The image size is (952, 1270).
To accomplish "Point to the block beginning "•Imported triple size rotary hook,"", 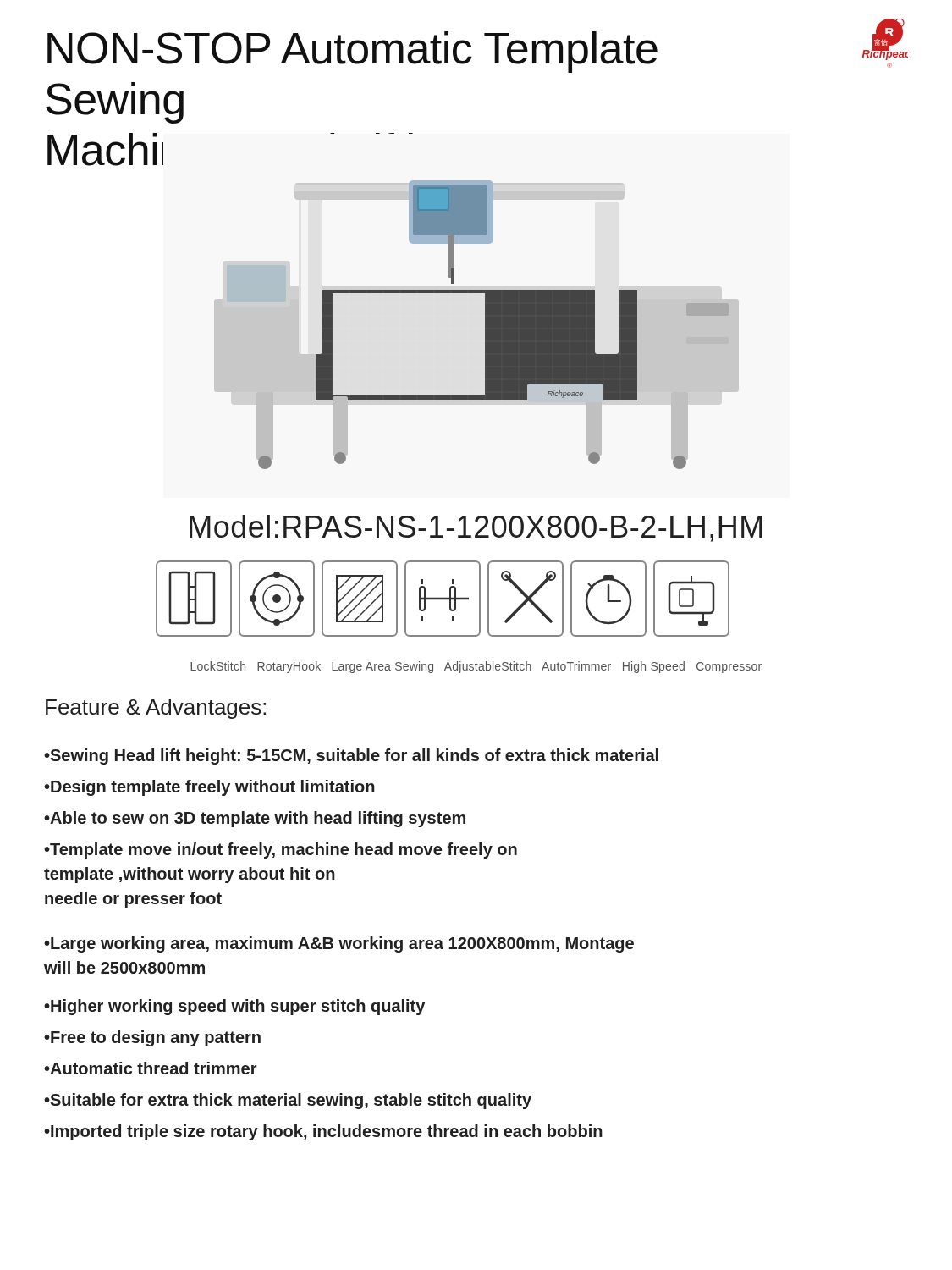I will click(323, 1131).
